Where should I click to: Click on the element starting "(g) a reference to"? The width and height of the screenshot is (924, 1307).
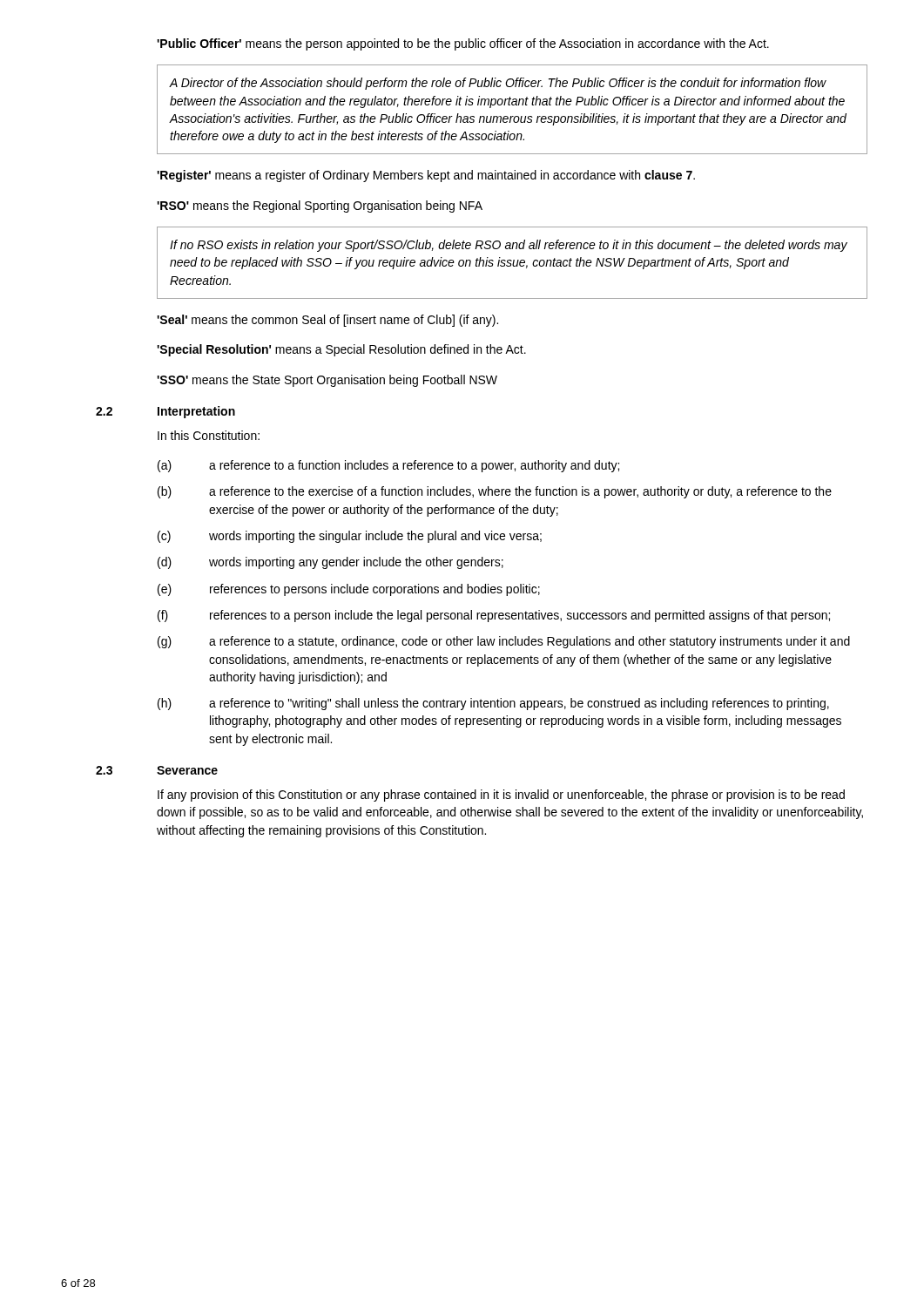[x=512, y=659]
